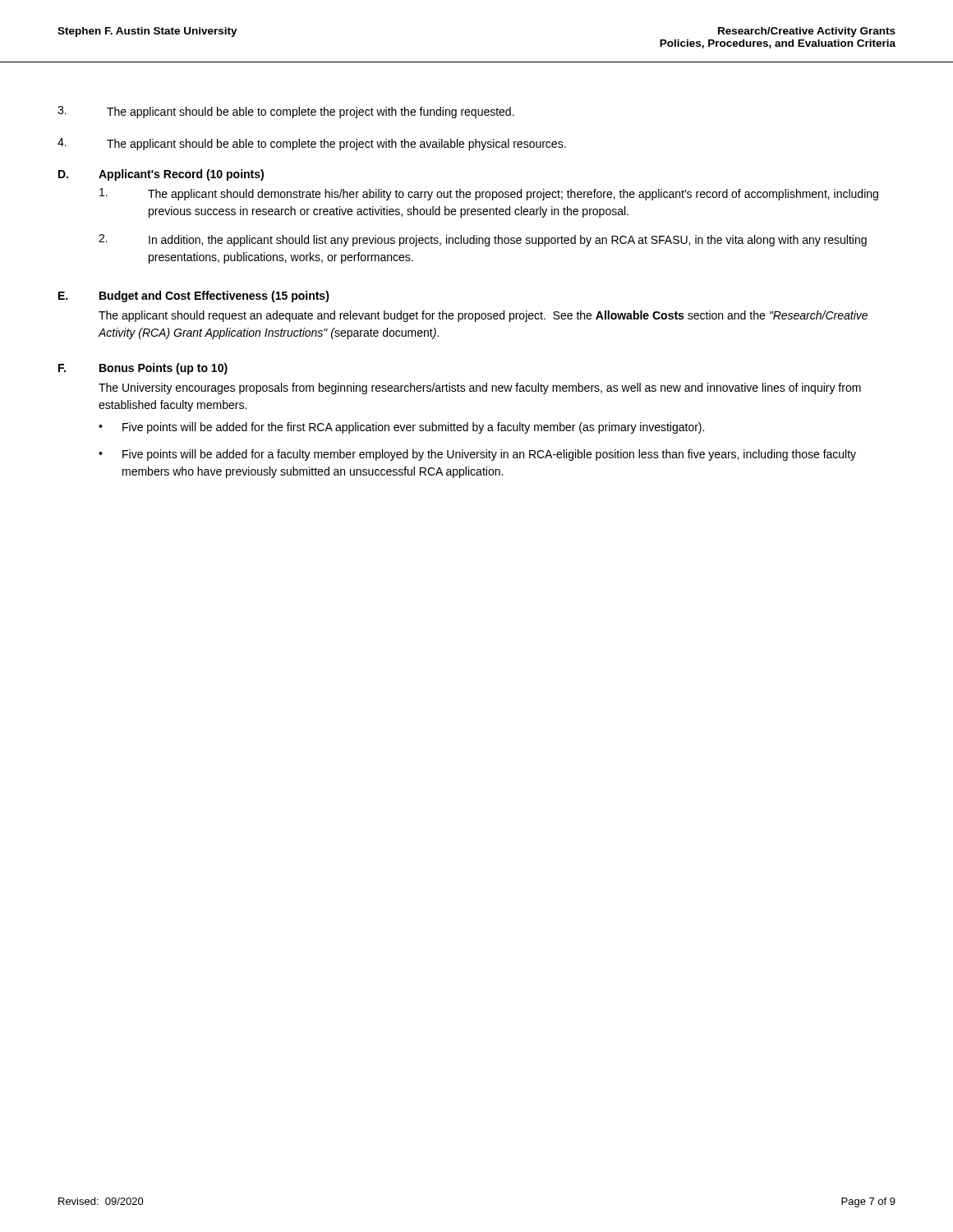Find the element starting "2. In addition,"
Image resolution: width=953 pixels, height=1232 pixels.
[x=497, y=249]
